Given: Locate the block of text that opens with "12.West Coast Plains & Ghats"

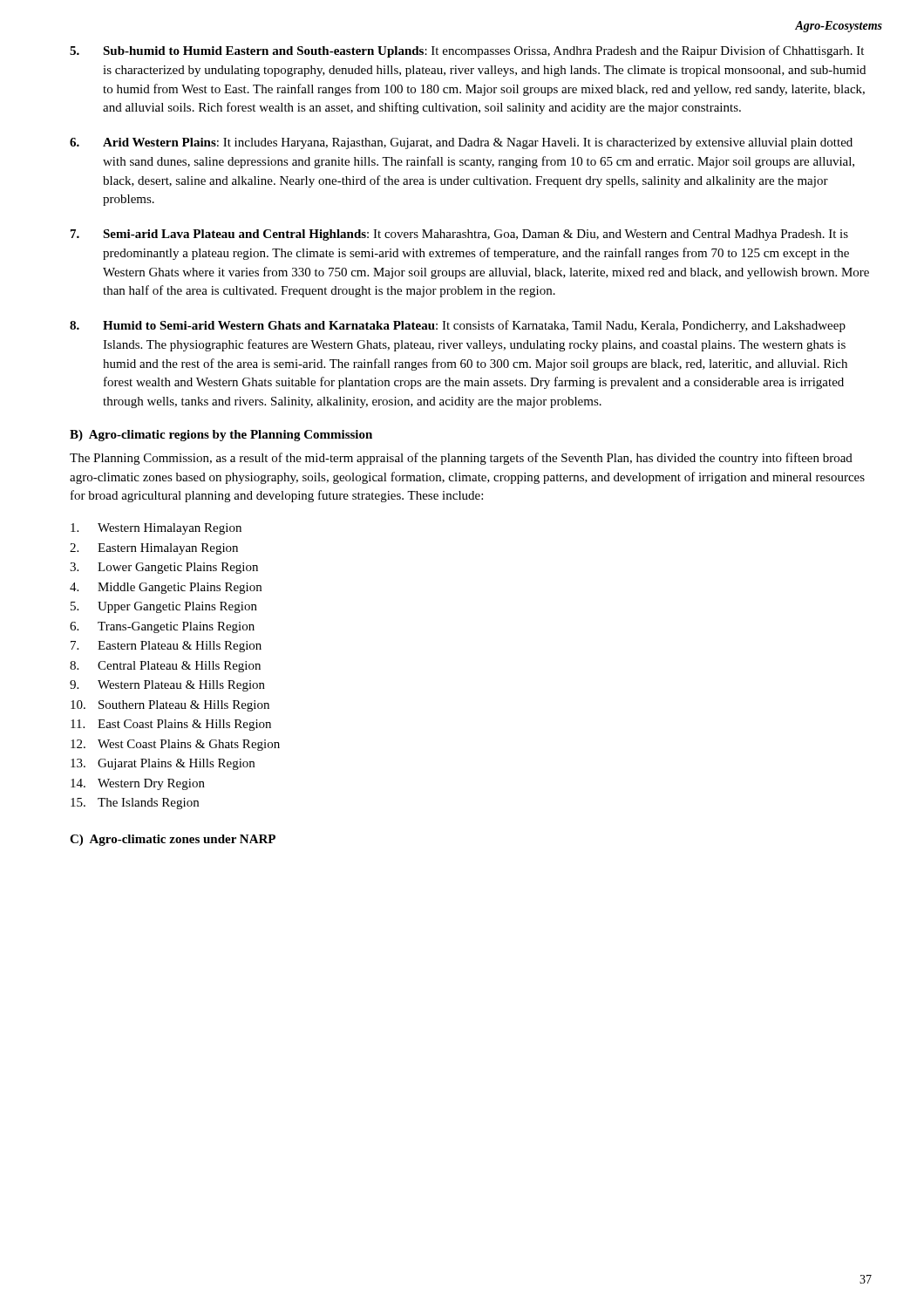Looking at the screenshot, I should coord(175,744).
